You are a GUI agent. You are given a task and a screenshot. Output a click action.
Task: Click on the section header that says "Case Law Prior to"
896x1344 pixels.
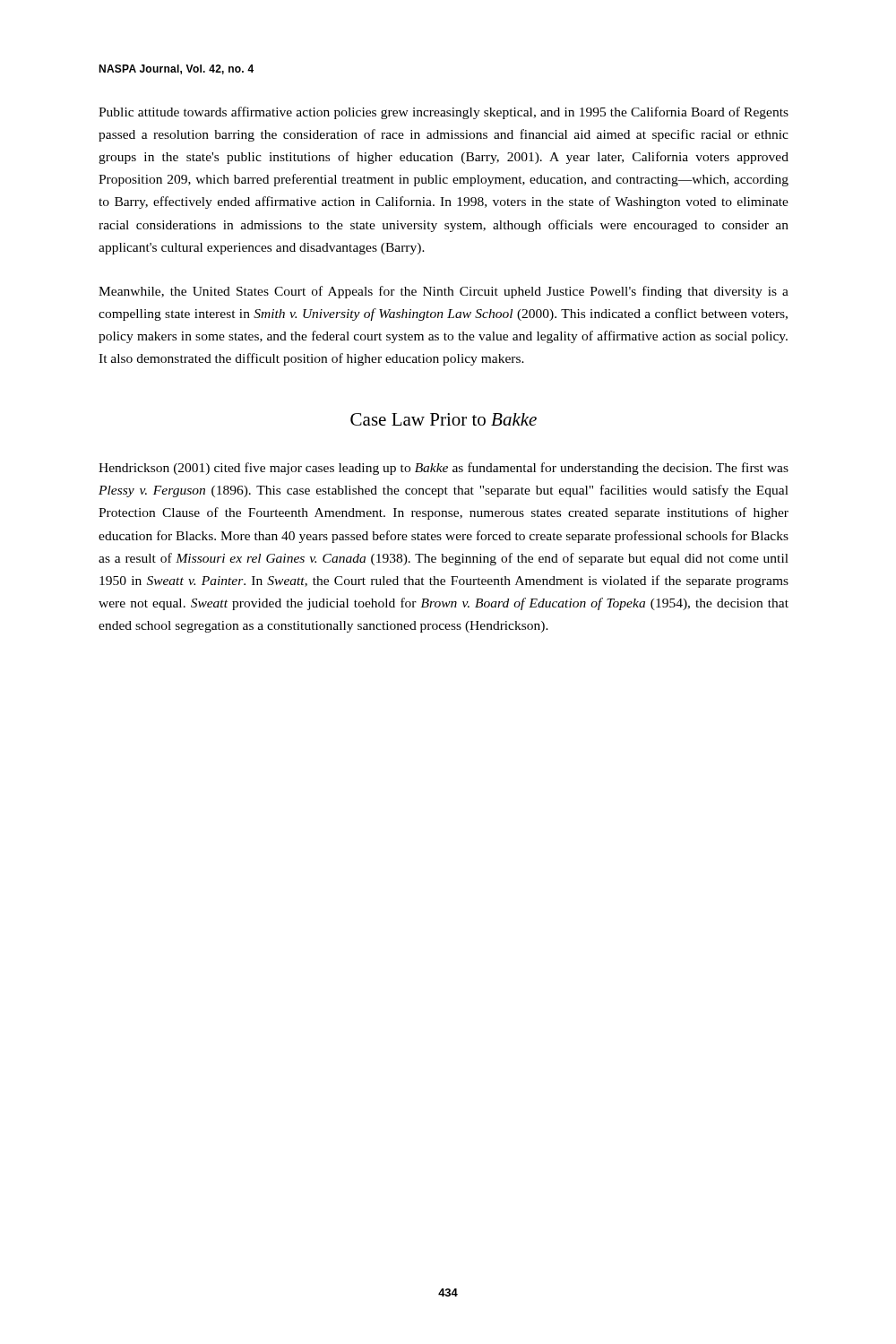444,419
